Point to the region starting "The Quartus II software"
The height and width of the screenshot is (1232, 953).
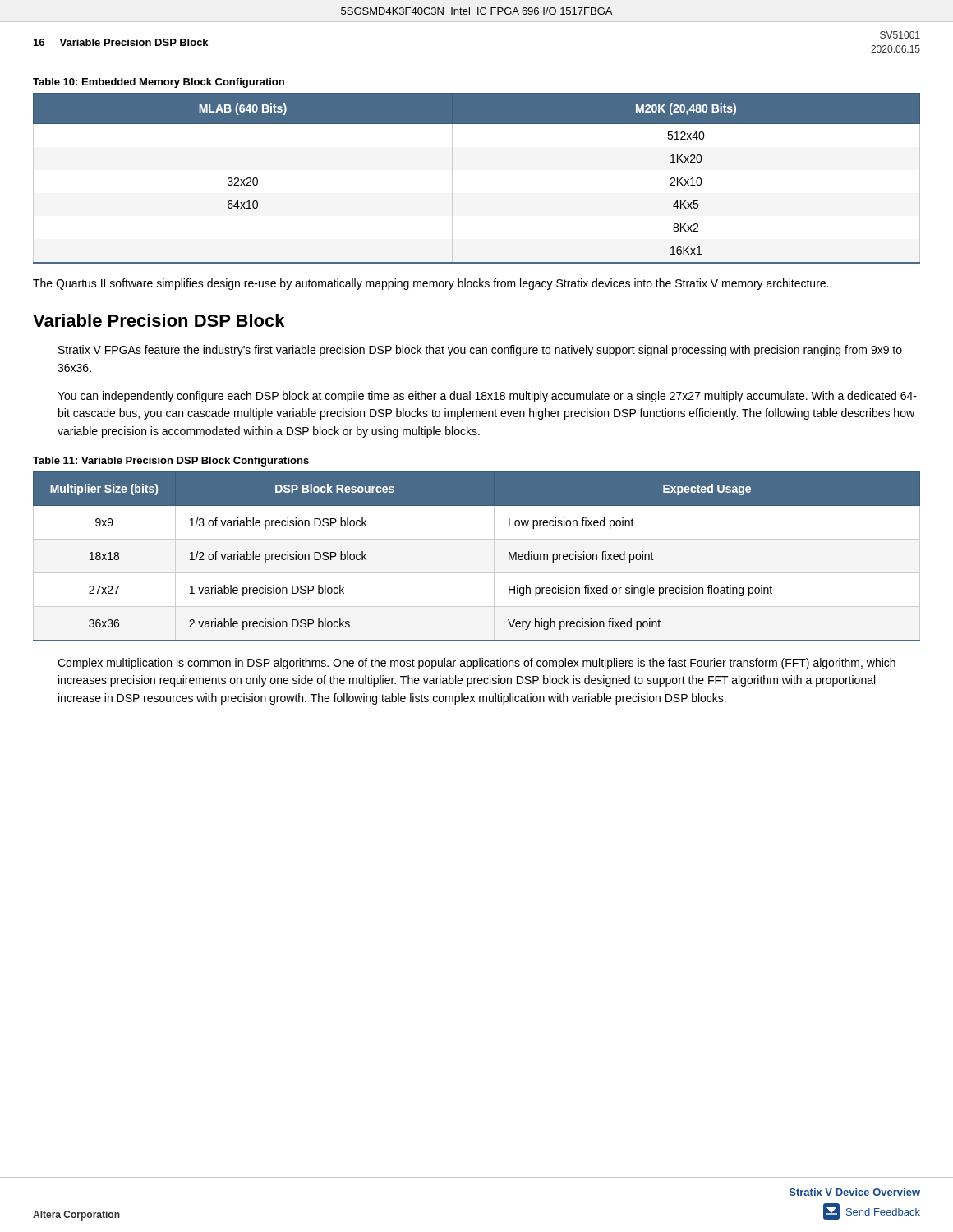[431, 283]
